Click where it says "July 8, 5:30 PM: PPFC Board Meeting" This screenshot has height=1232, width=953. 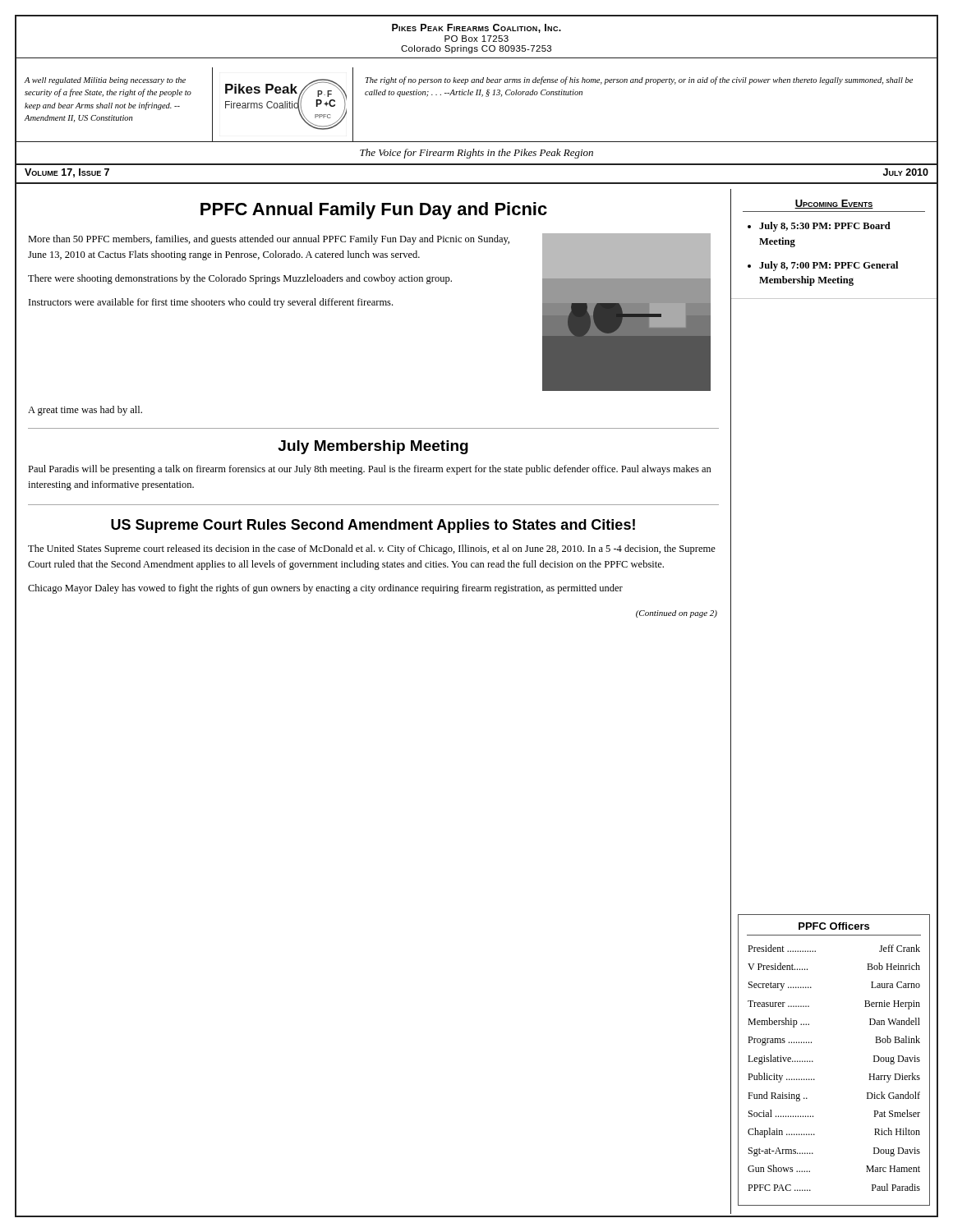pos(825,234)
